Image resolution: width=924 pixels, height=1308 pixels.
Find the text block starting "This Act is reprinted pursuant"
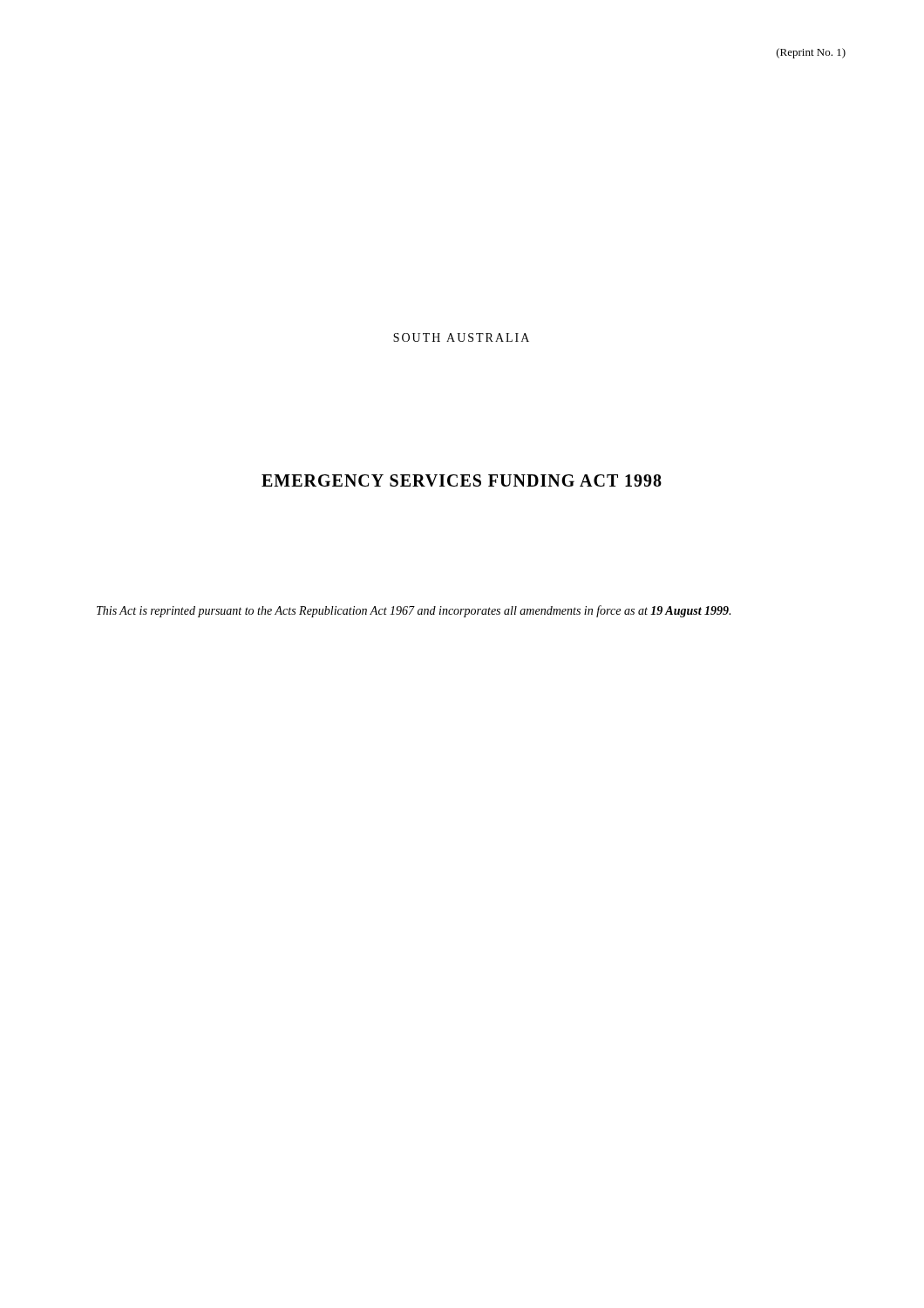click(414, 611)
